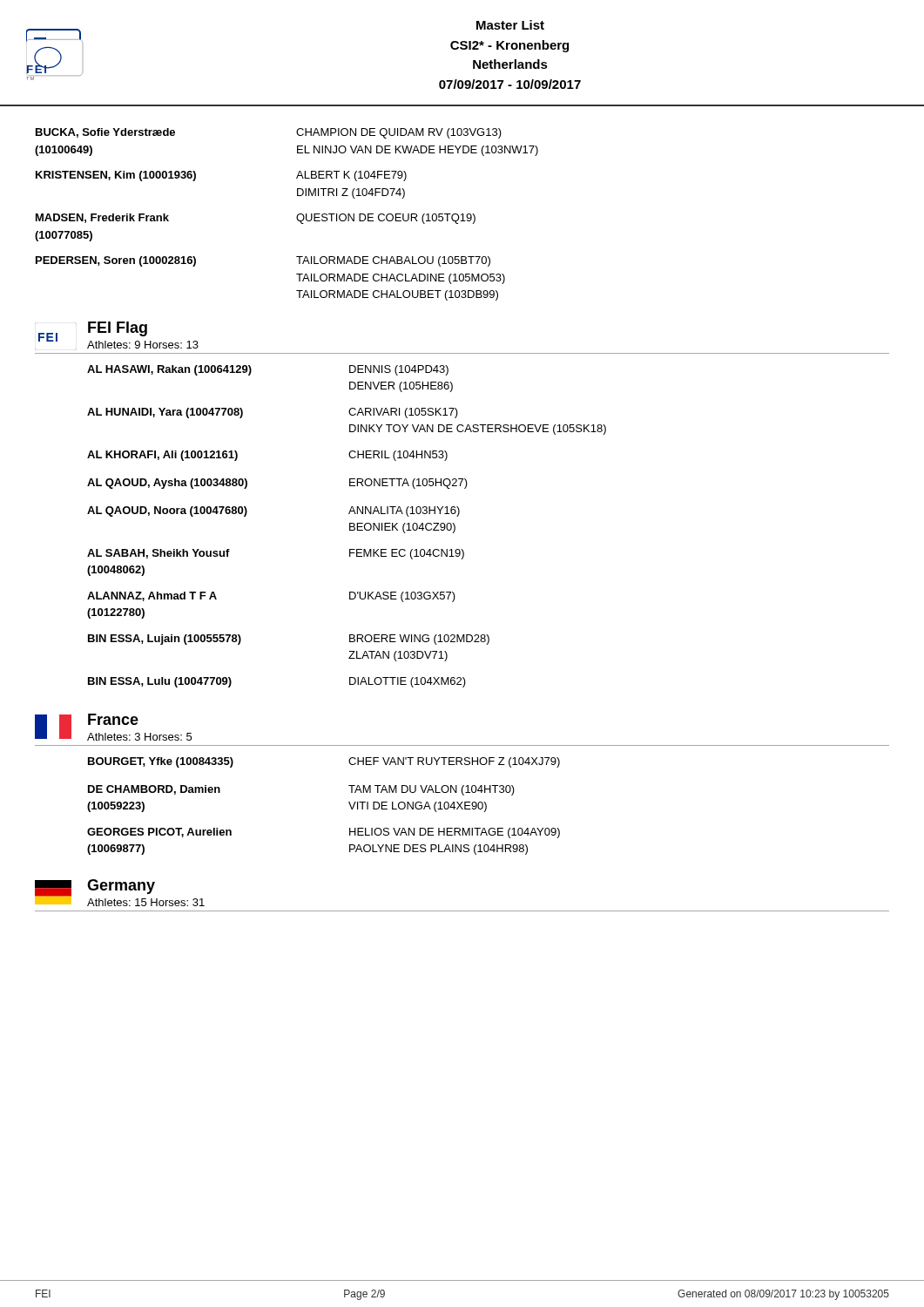
Task: Click on the text with the text "BOURGET, Yfke (10084335) CHEF VAN'T RUYTERSHOF Z (104XJ79)"
Action: 488,762
